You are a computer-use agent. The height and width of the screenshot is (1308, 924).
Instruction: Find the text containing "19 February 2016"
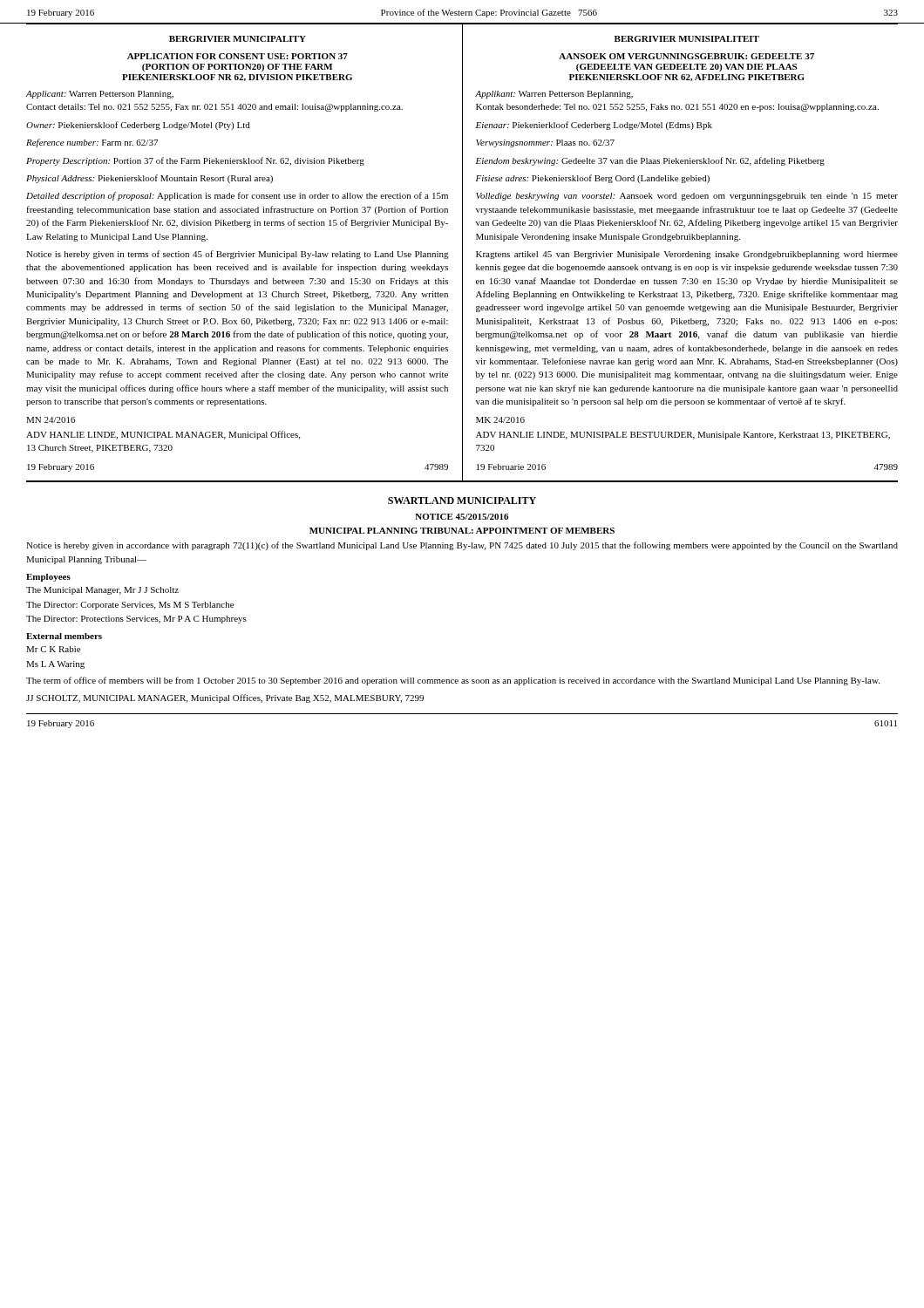click(x=60, y=467)
